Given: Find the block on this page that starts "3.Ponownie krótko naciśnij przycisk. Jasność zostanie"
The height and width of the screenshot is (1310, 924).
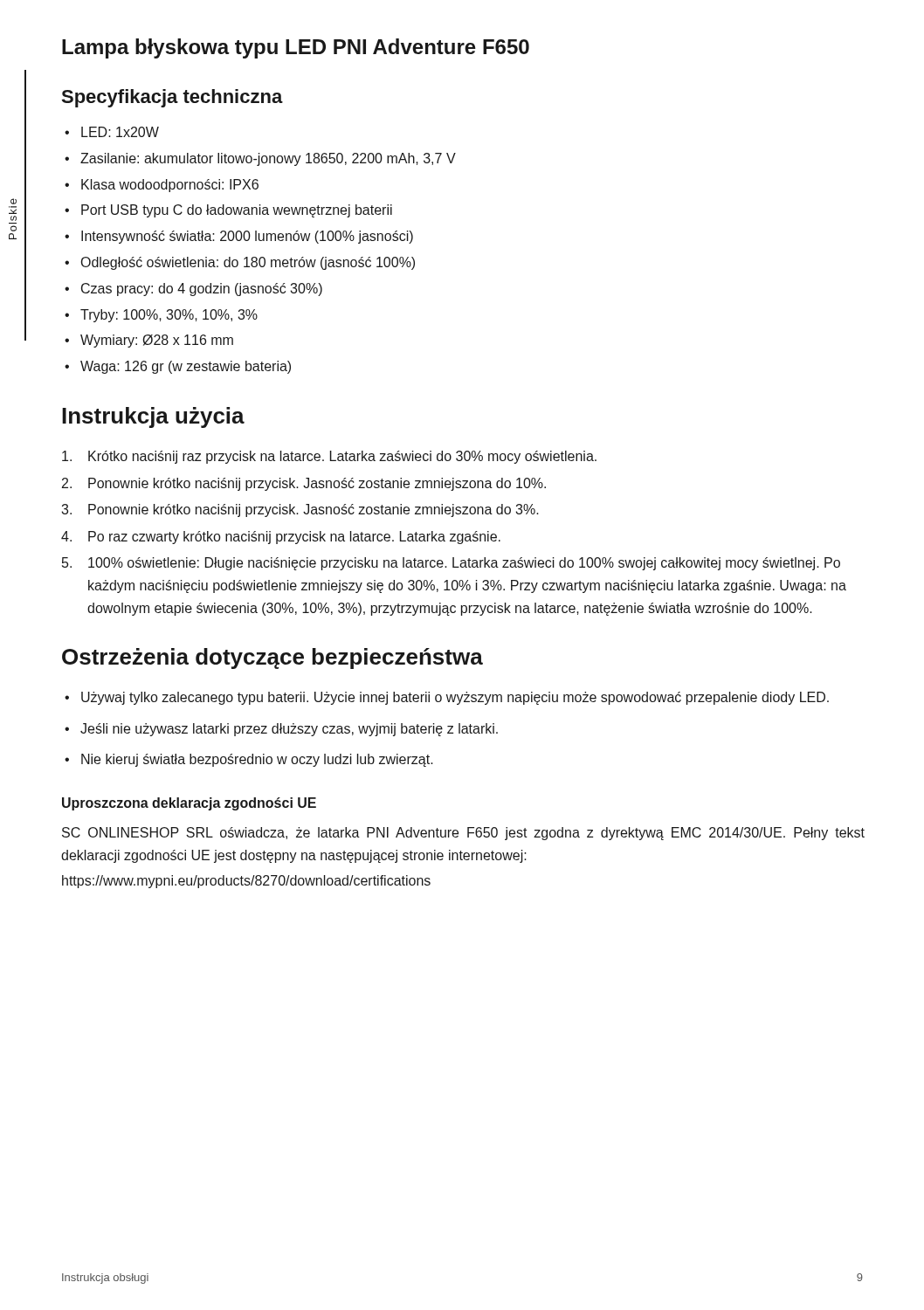Looking at the screenshot, I should (300, 510).
